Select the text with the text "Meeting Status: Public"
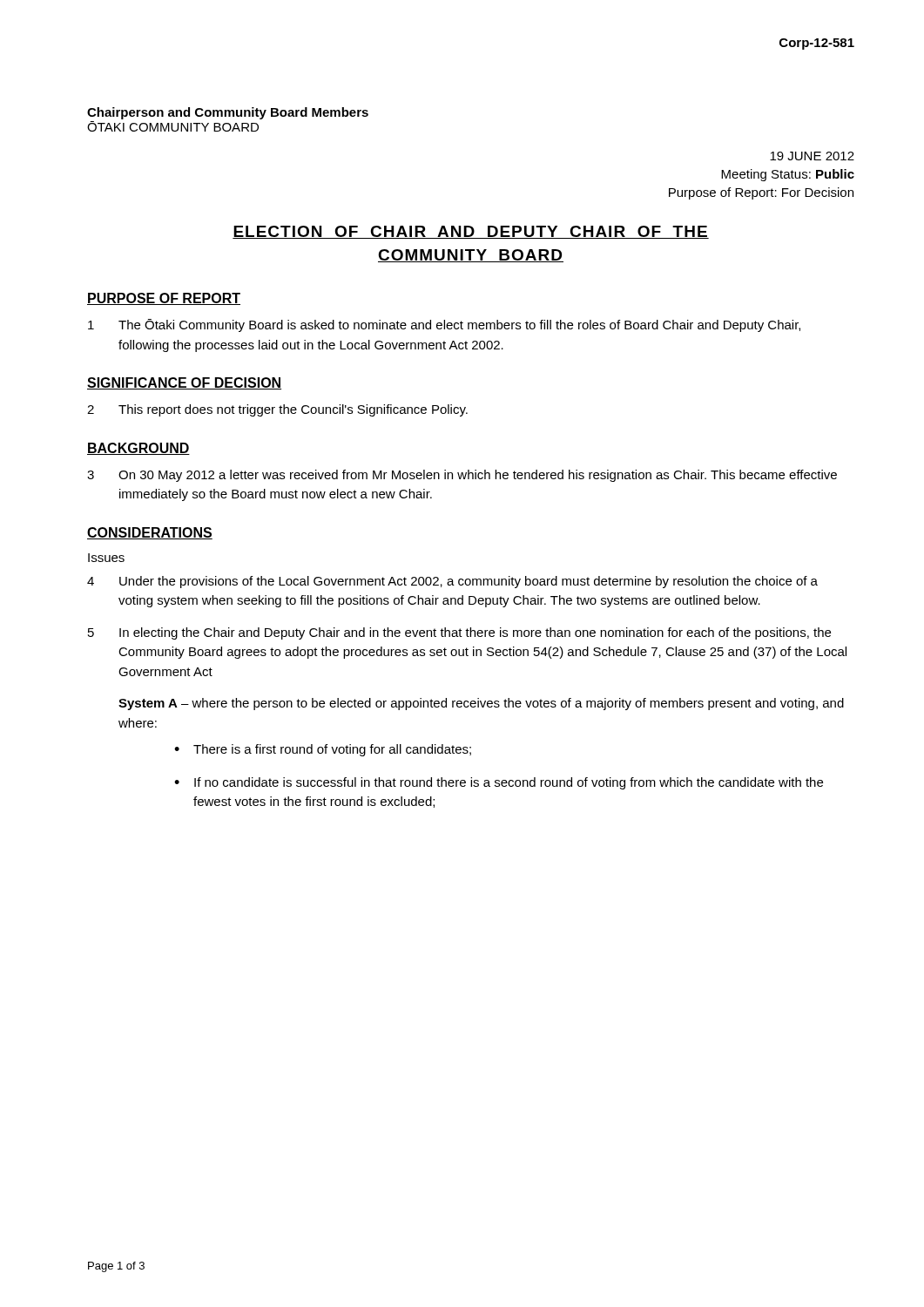The height and width of the screenshot is (1307, 924). pos(788,174)
